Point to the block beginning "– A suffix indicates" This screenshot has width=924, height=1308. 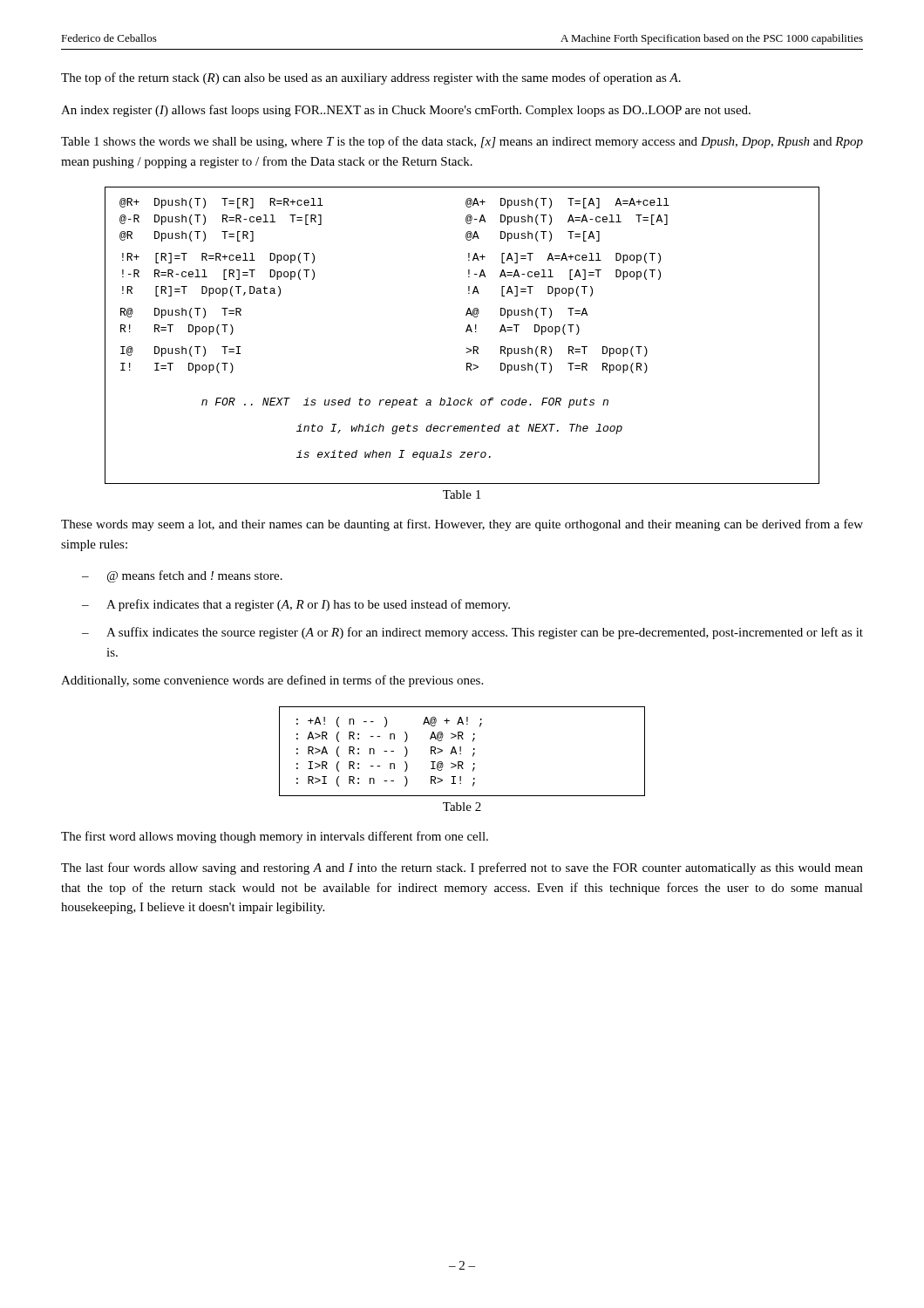[472, 642]
